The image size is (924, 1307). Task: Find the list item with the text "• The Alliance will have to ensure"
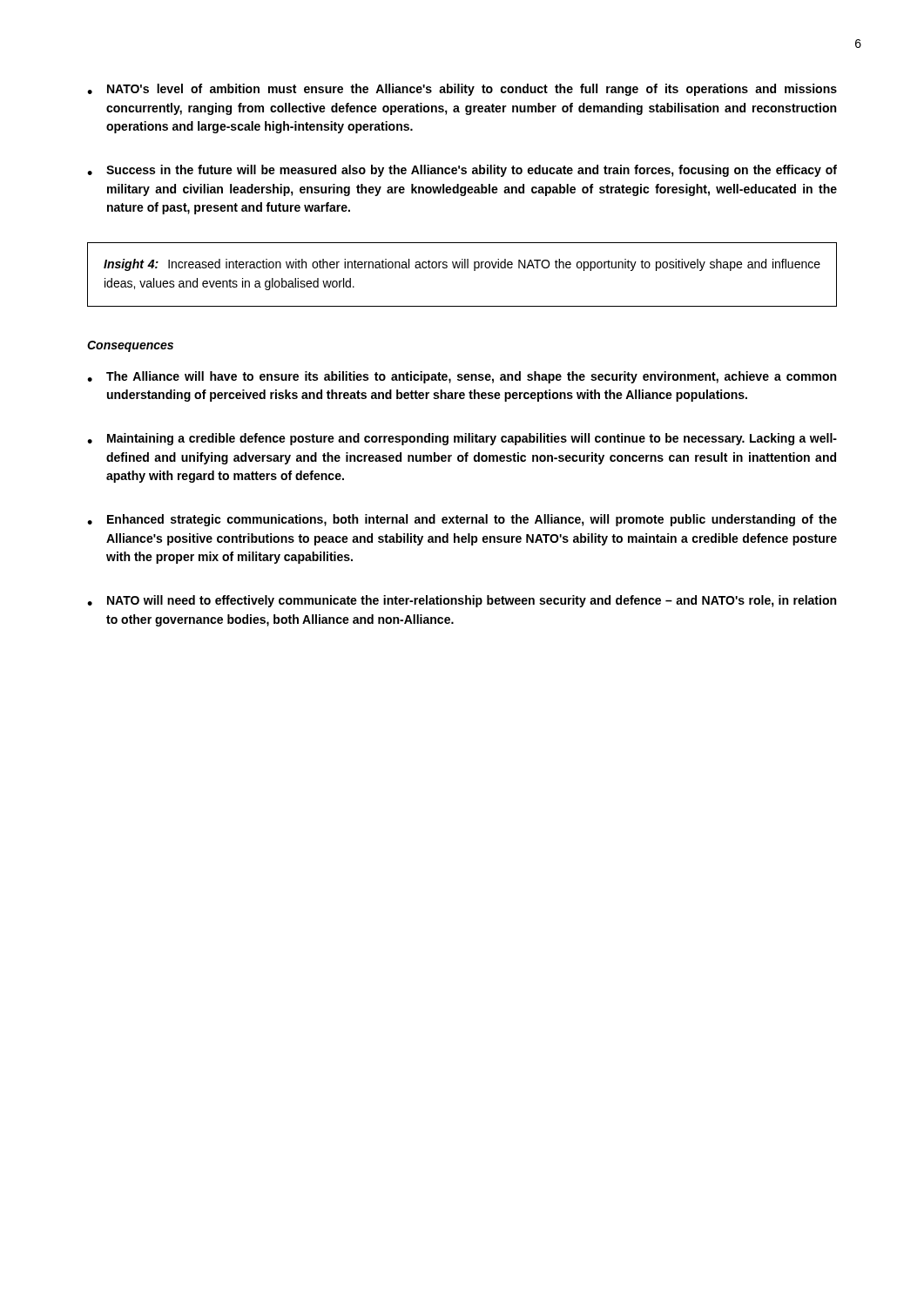click(x=462, y=386)
